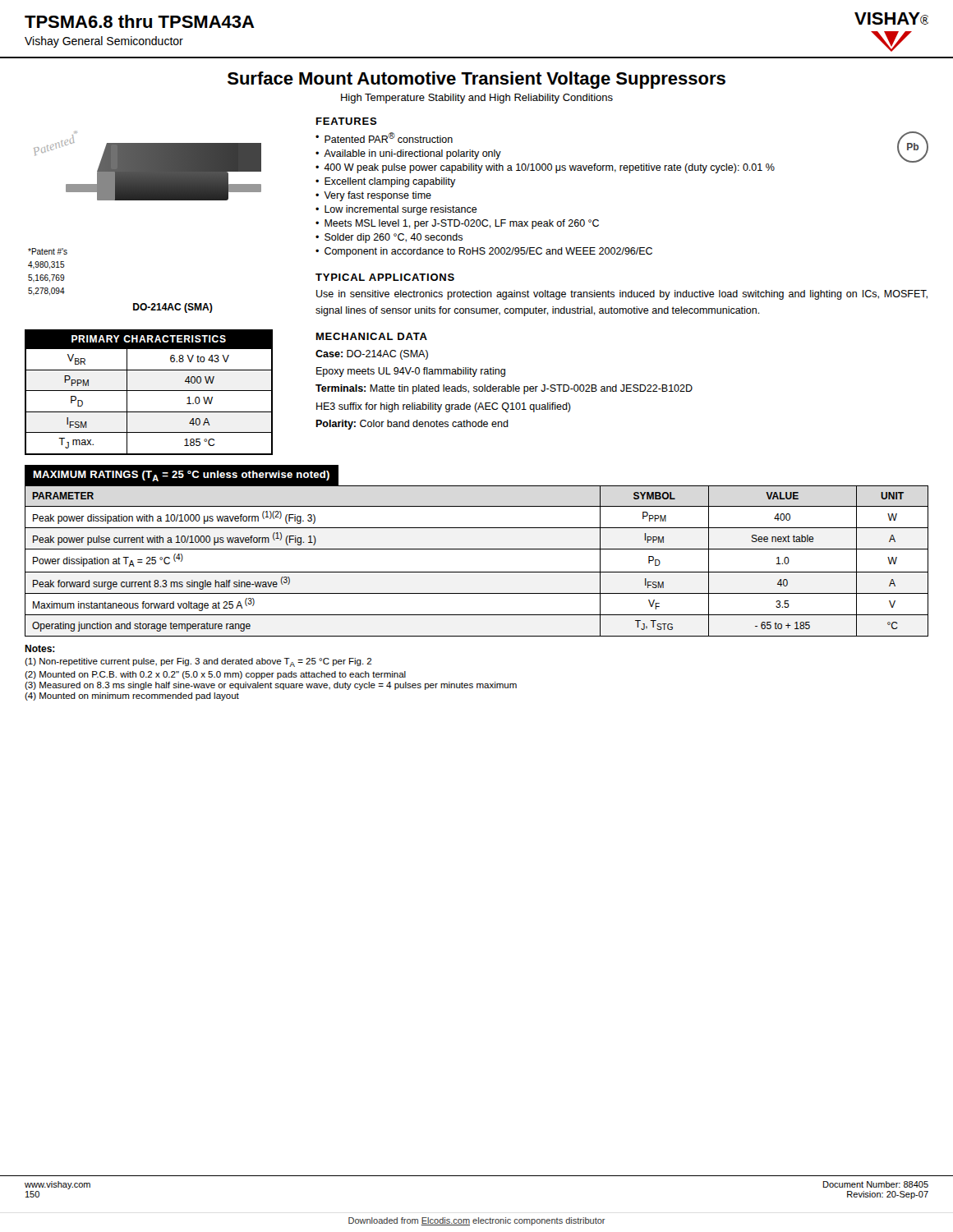Image resolution: width=953 pixels, height=1232 pixels.
Task: Locate the block of text that opens with "High Temperature Stability and"
Action: 476,97
